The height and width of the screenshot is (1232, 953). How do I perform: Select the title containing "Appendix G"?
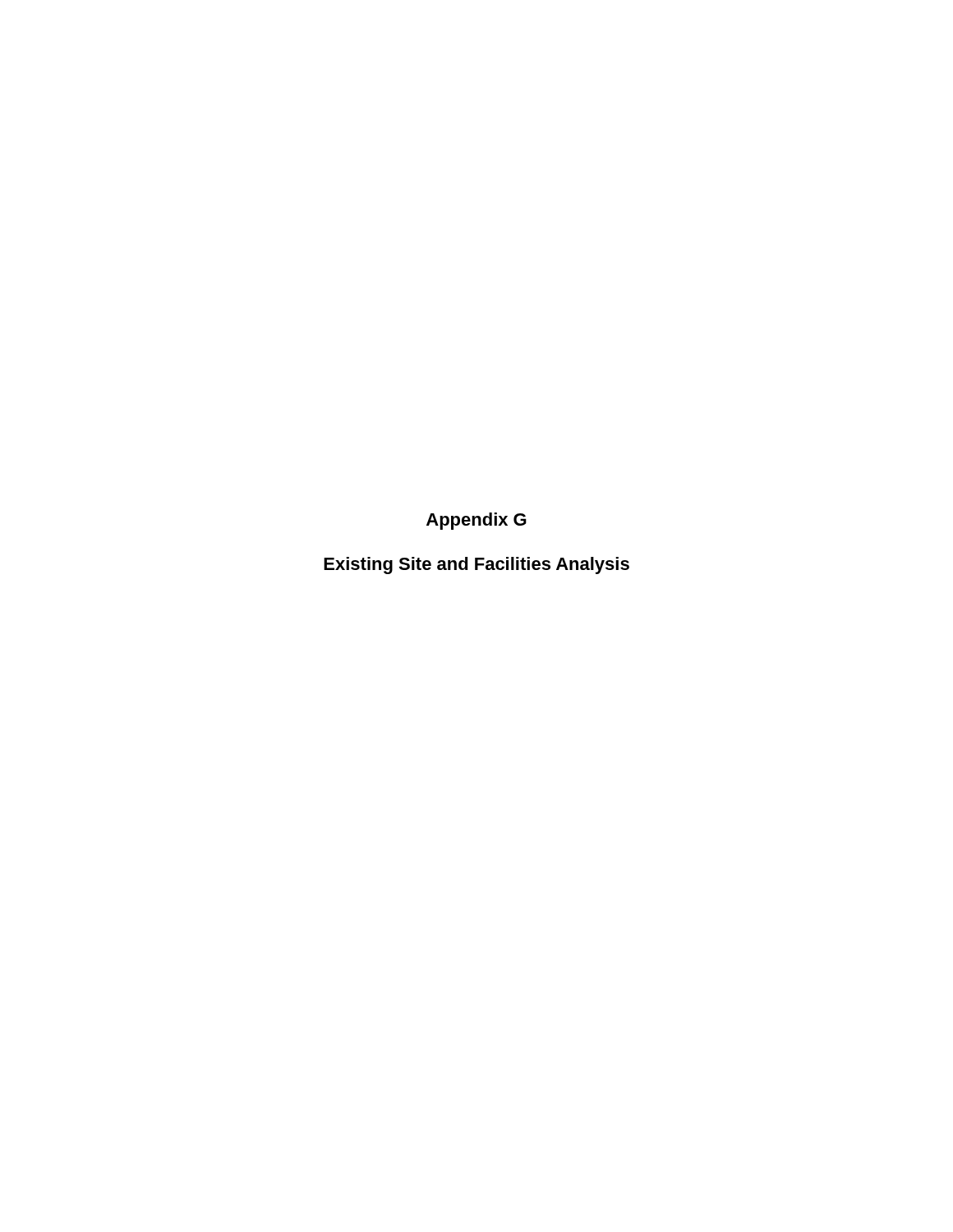(476, 519)
